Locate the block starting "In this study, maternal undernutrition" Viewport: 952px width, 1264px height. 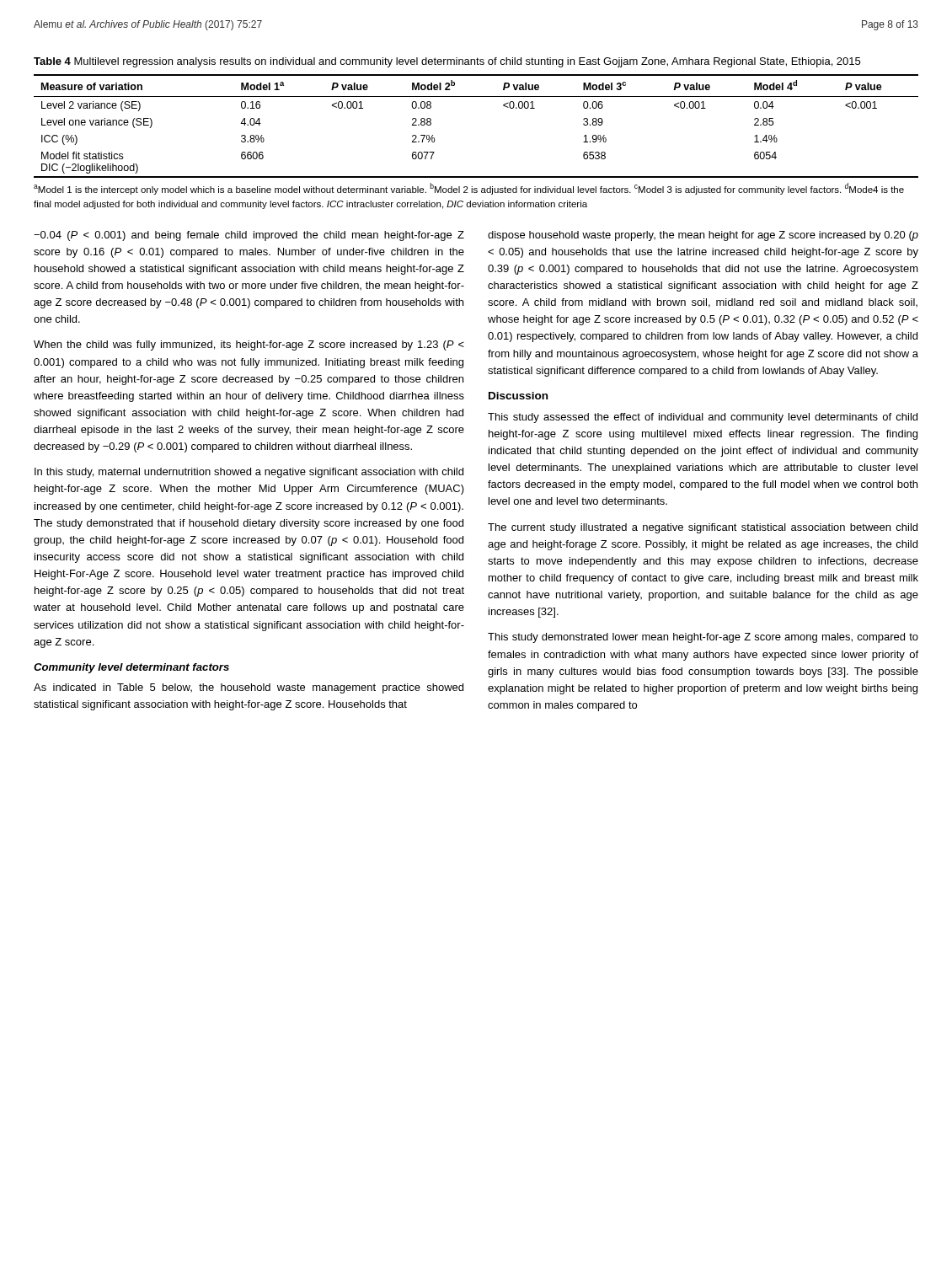pos(249,557)
